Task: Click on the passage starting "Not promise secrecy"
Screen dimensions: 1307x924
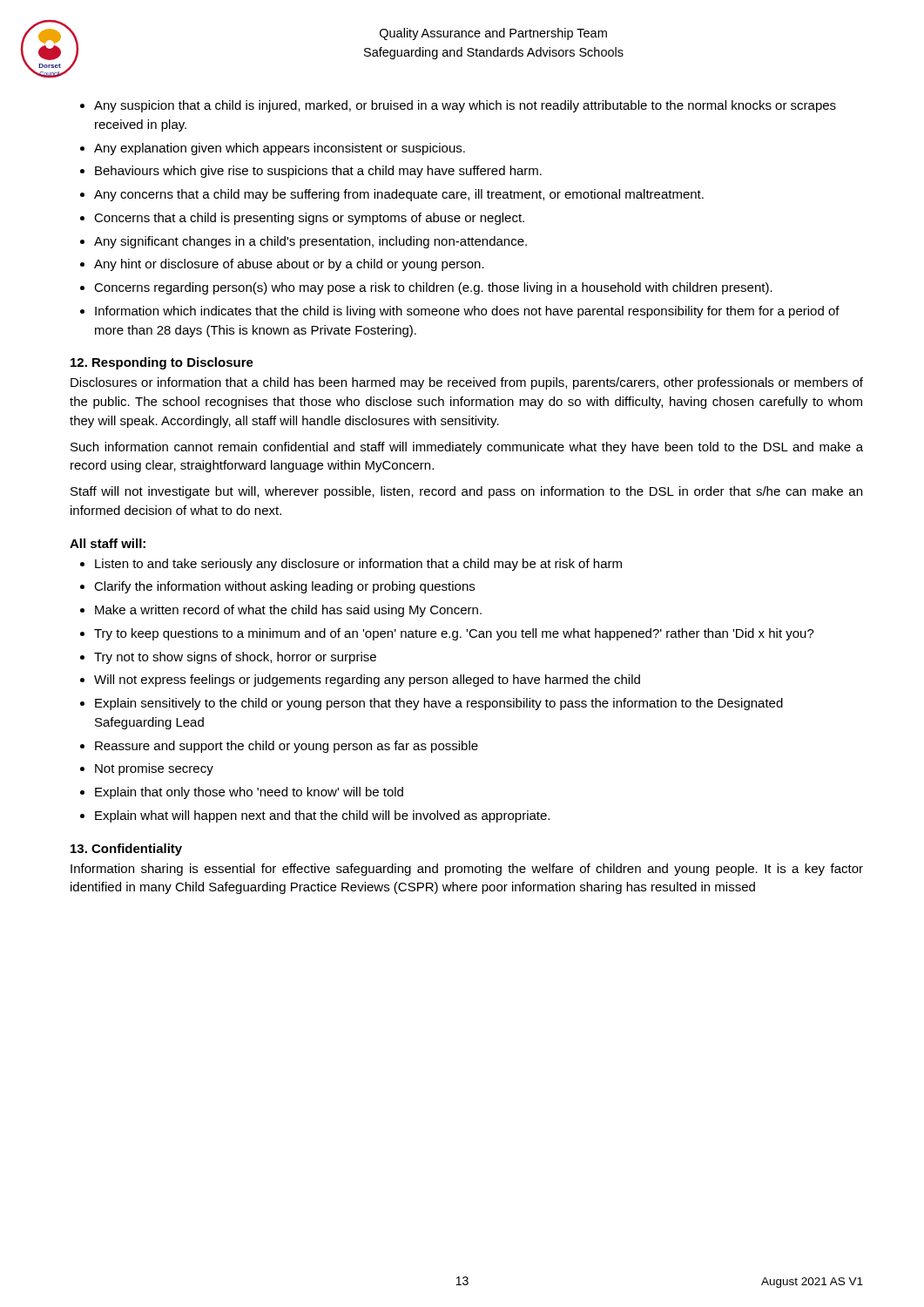Action: [x=154, y=768]
